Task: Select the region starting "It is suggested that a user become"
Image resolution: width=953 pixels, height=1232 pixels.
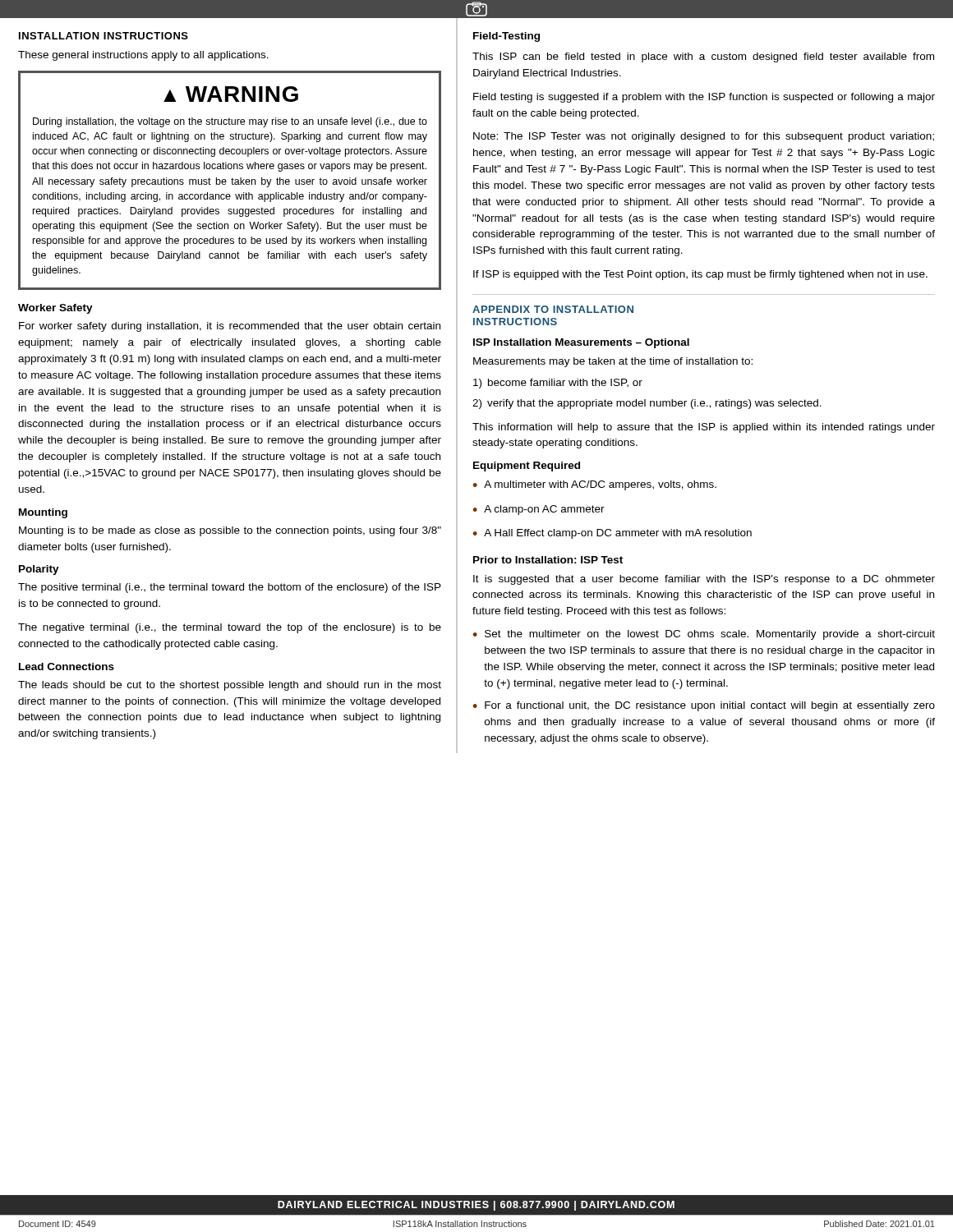Action: pos(704,595)
